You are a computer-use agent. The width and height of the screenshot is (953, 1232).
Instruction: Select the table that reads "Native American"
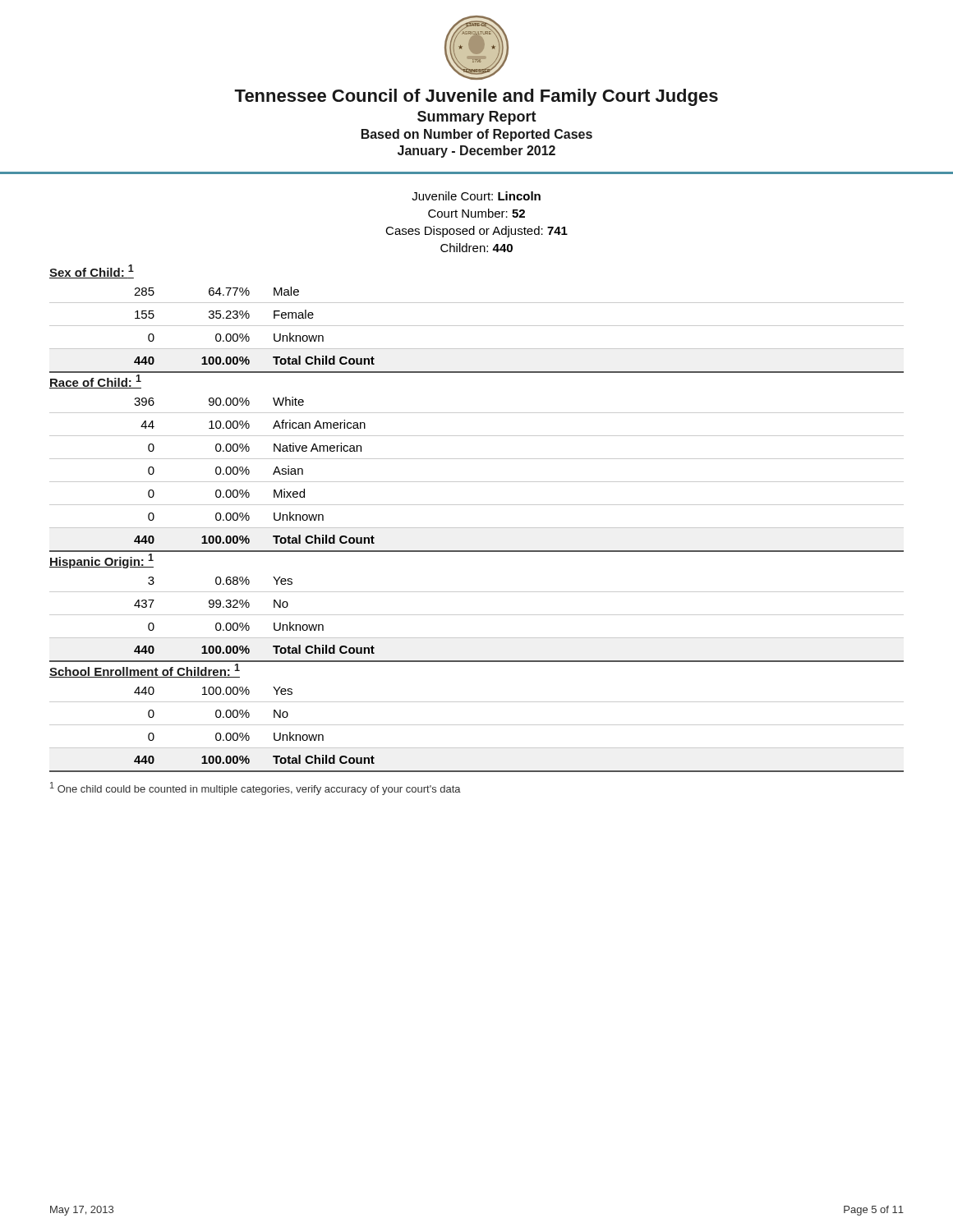[x=476, y=471]
